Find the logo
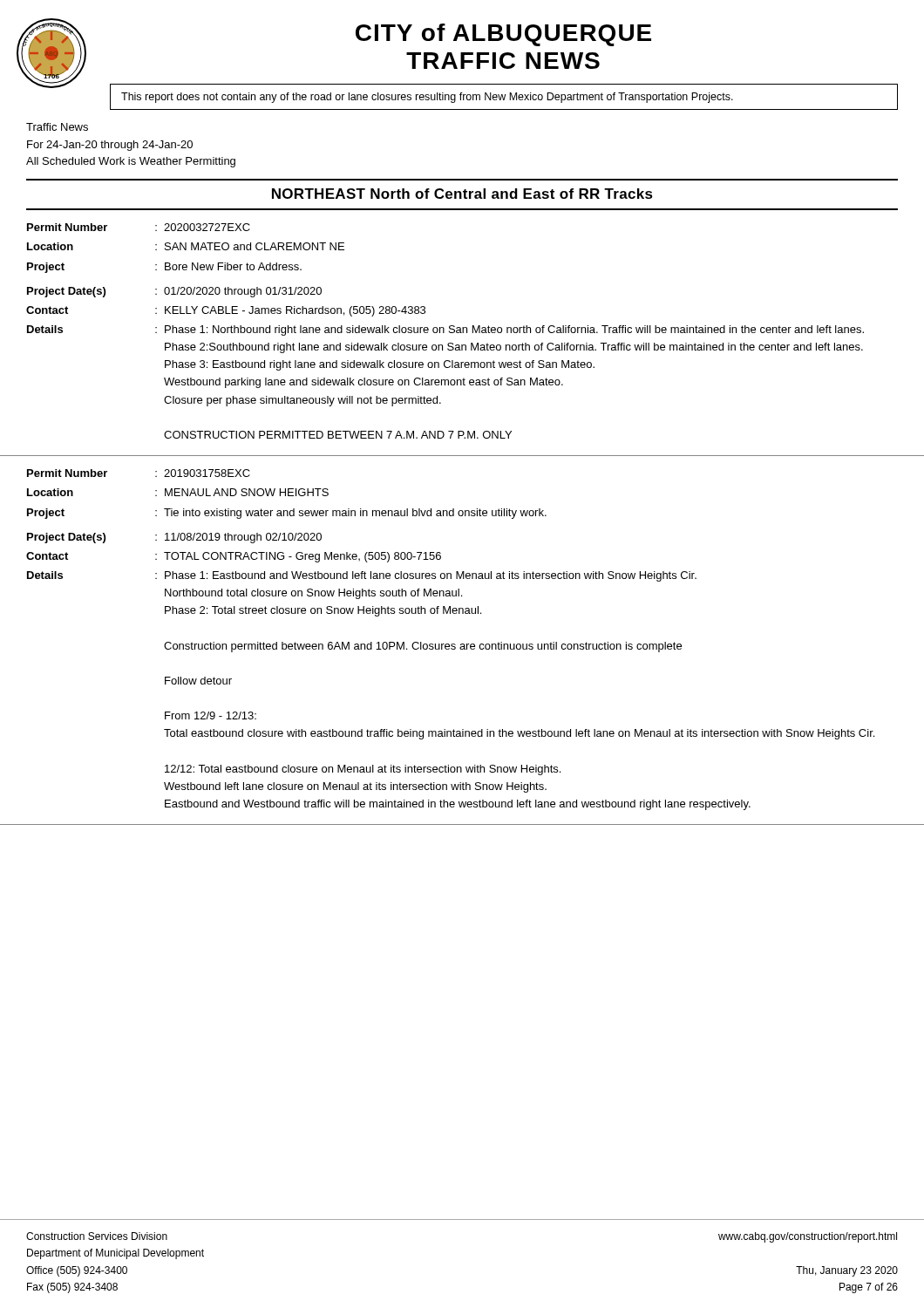This screenshot has width=924, height=1308. [55, 54]
